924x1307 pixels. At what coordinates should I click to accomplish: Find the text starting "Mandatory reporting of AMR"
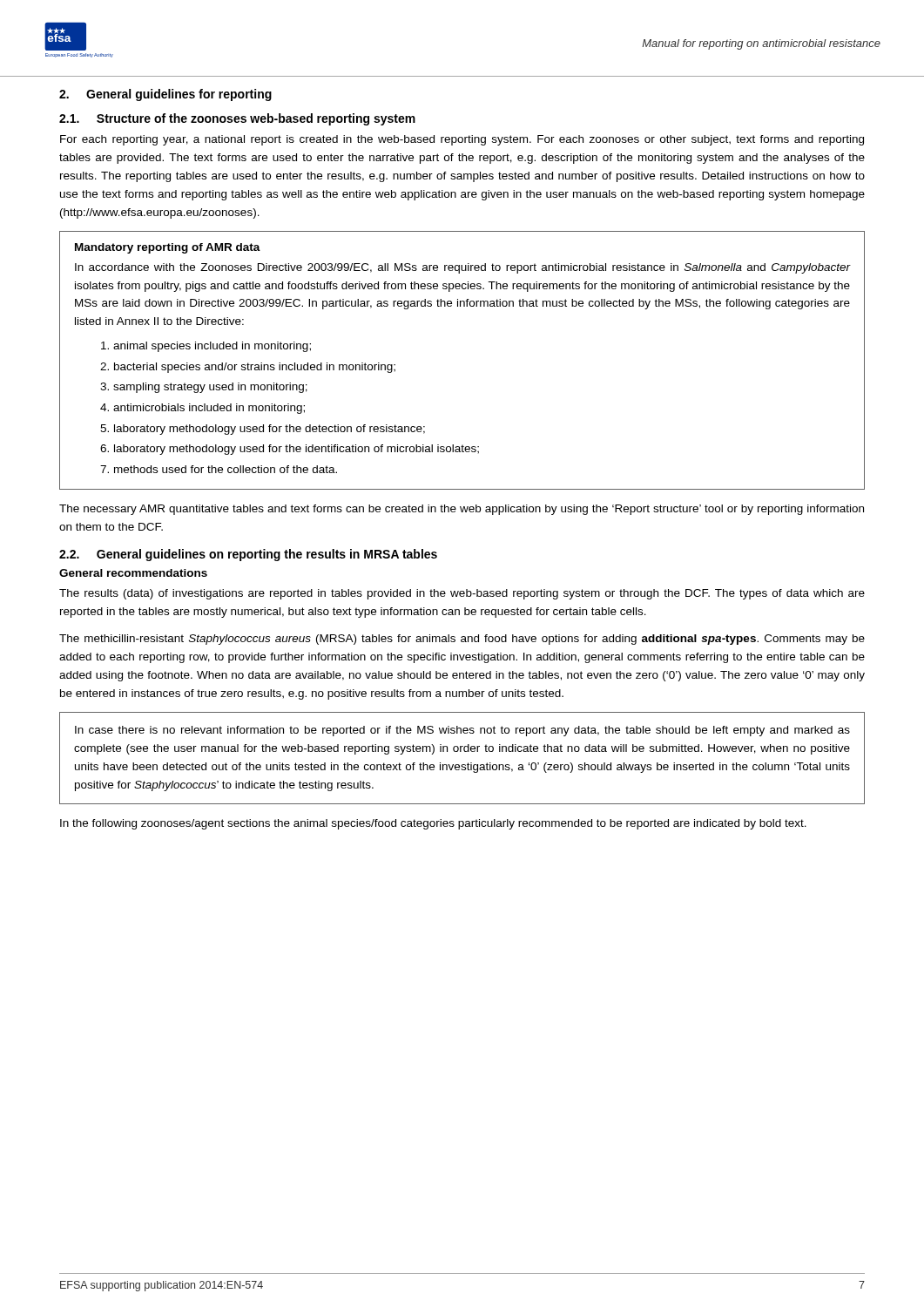point(168,248)
